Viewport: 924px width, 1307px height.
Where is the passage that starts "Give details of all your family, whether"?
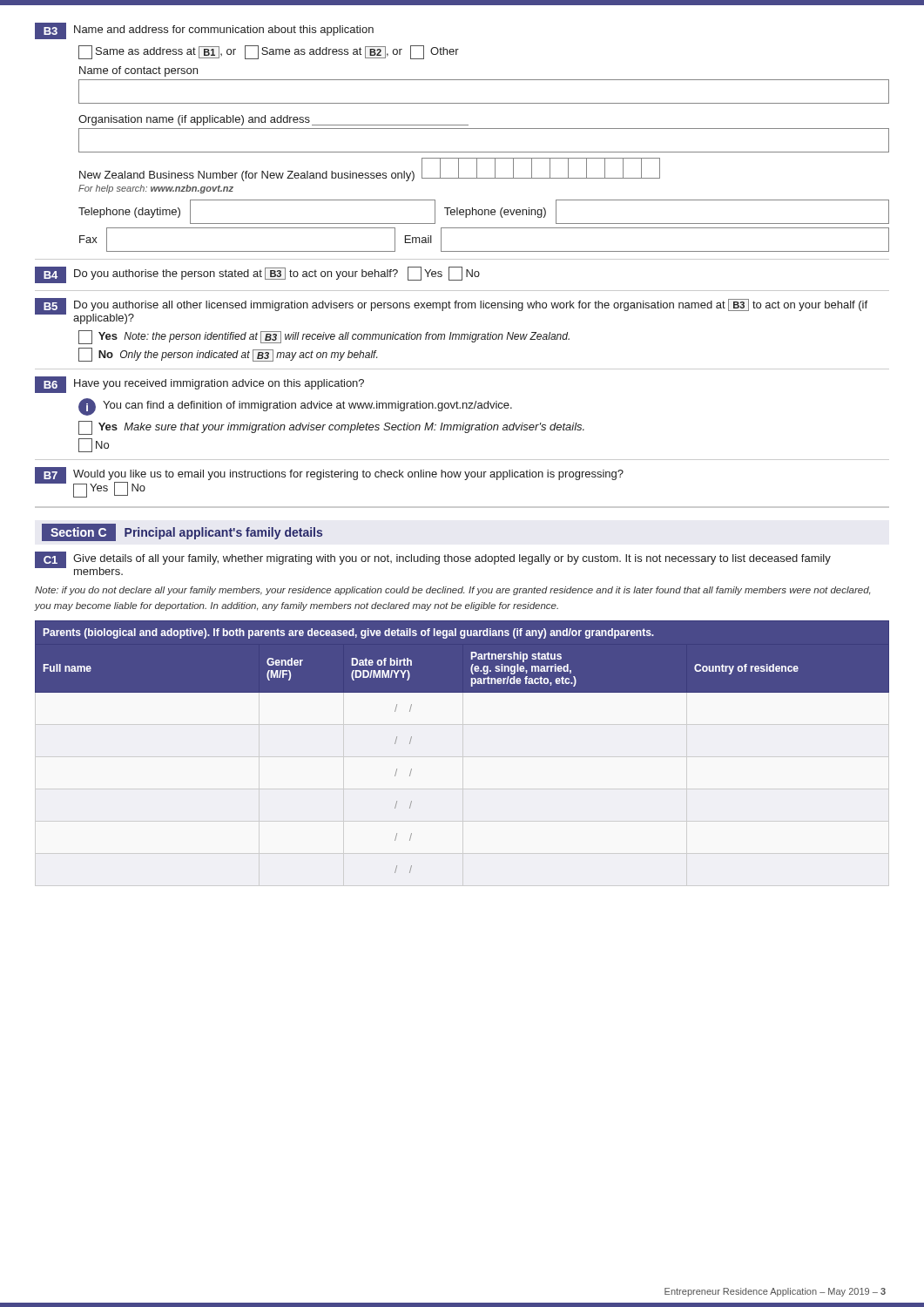(x=452, y=565)
